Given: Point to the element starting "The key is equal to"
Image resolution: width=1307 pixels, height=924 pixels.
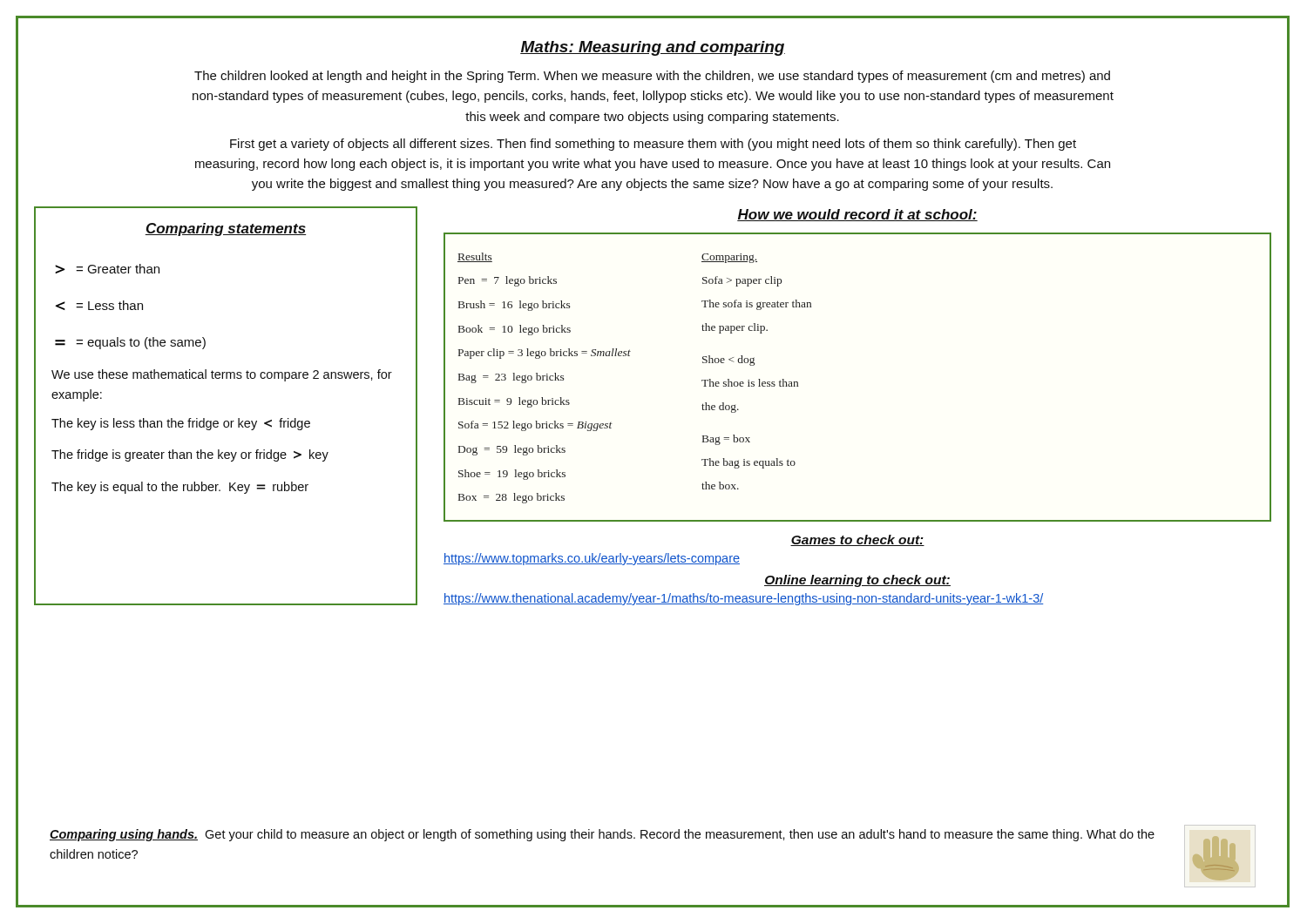Looking at the screenshot, I should click(180, 486).
